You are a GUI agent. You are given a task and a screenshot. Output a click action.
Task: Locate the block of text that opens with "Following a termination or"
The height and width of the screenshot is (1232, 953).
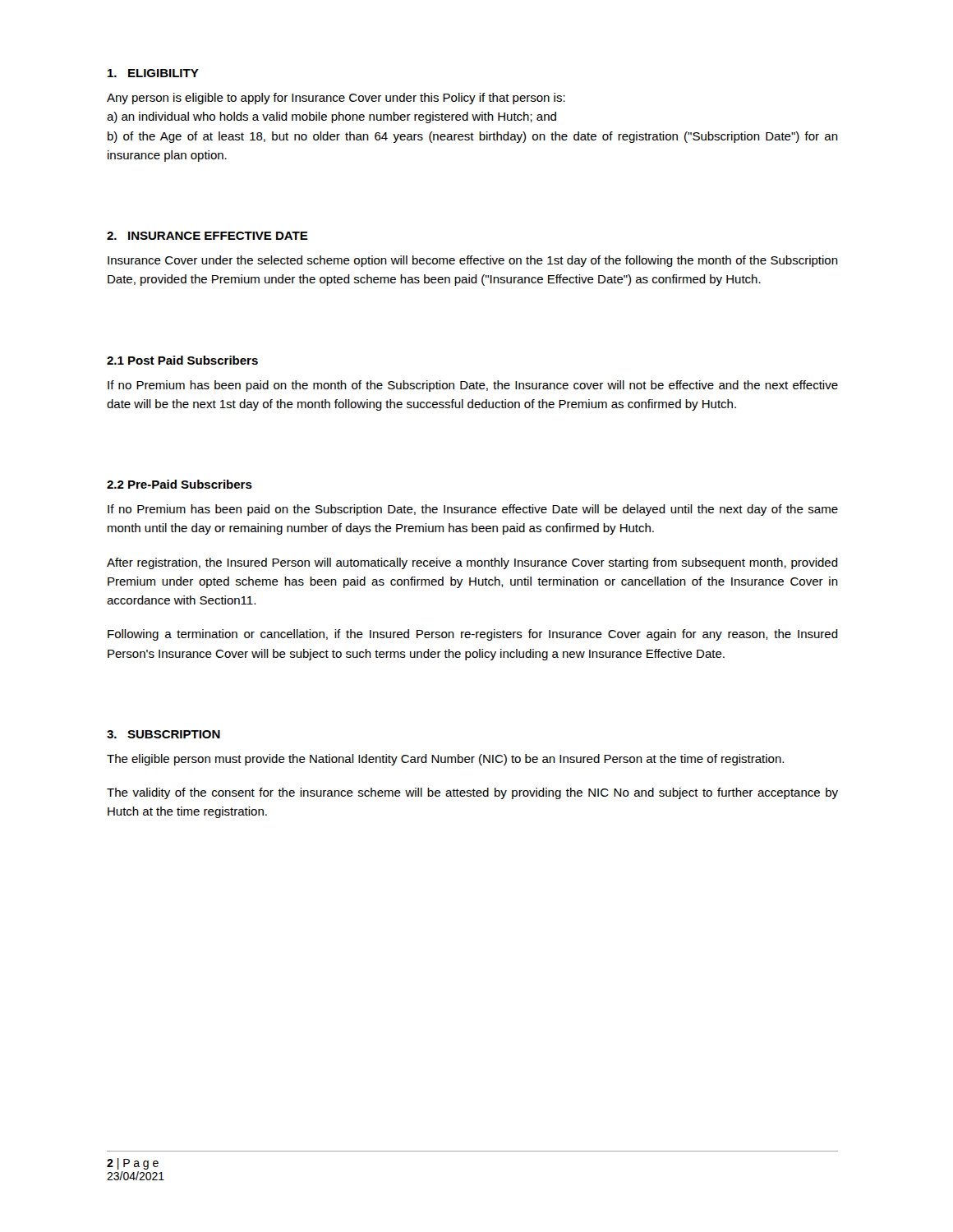[x=472, y=643]
